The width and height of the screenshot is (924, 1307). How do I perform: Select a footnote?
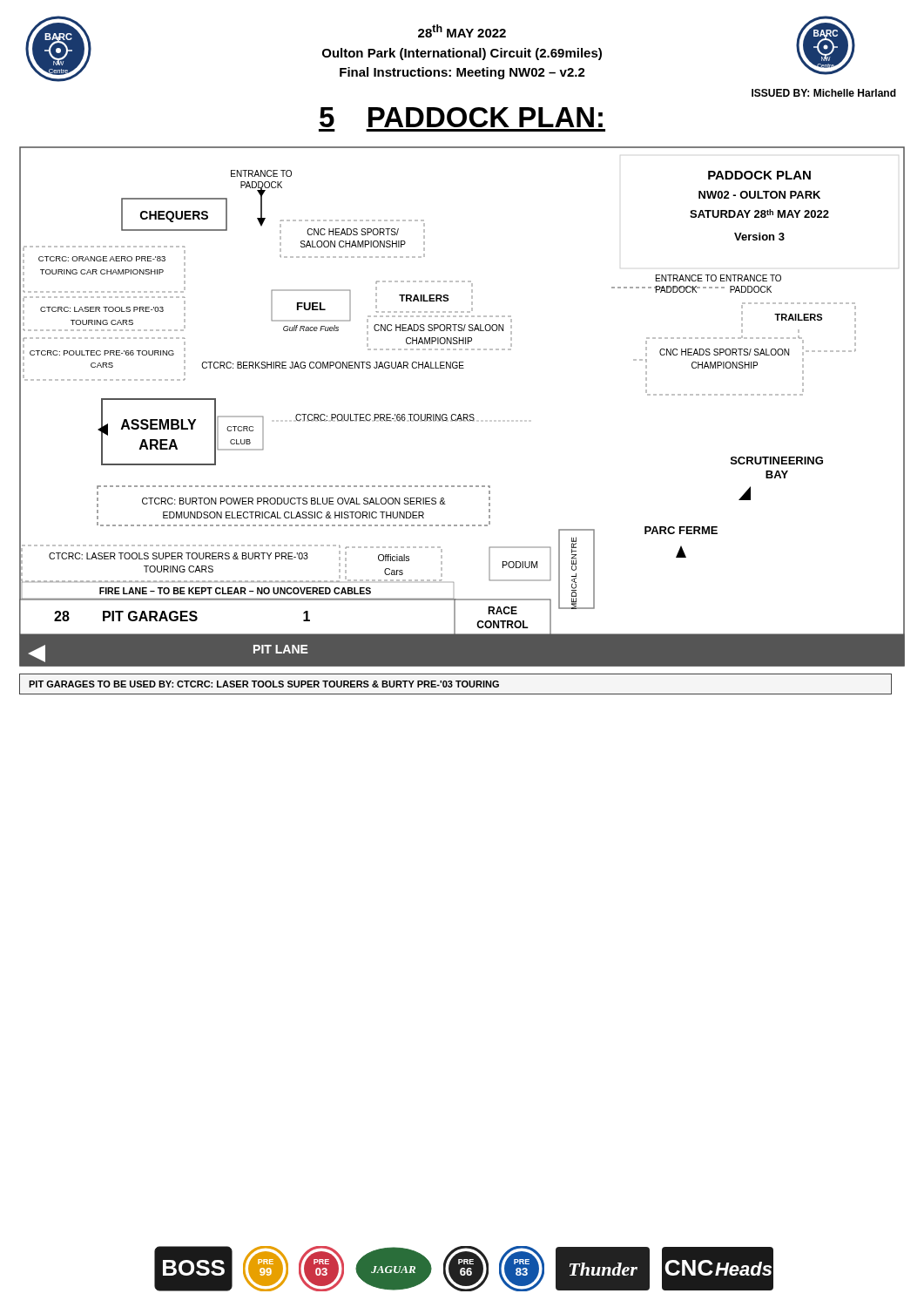click(x=264, y=684)
